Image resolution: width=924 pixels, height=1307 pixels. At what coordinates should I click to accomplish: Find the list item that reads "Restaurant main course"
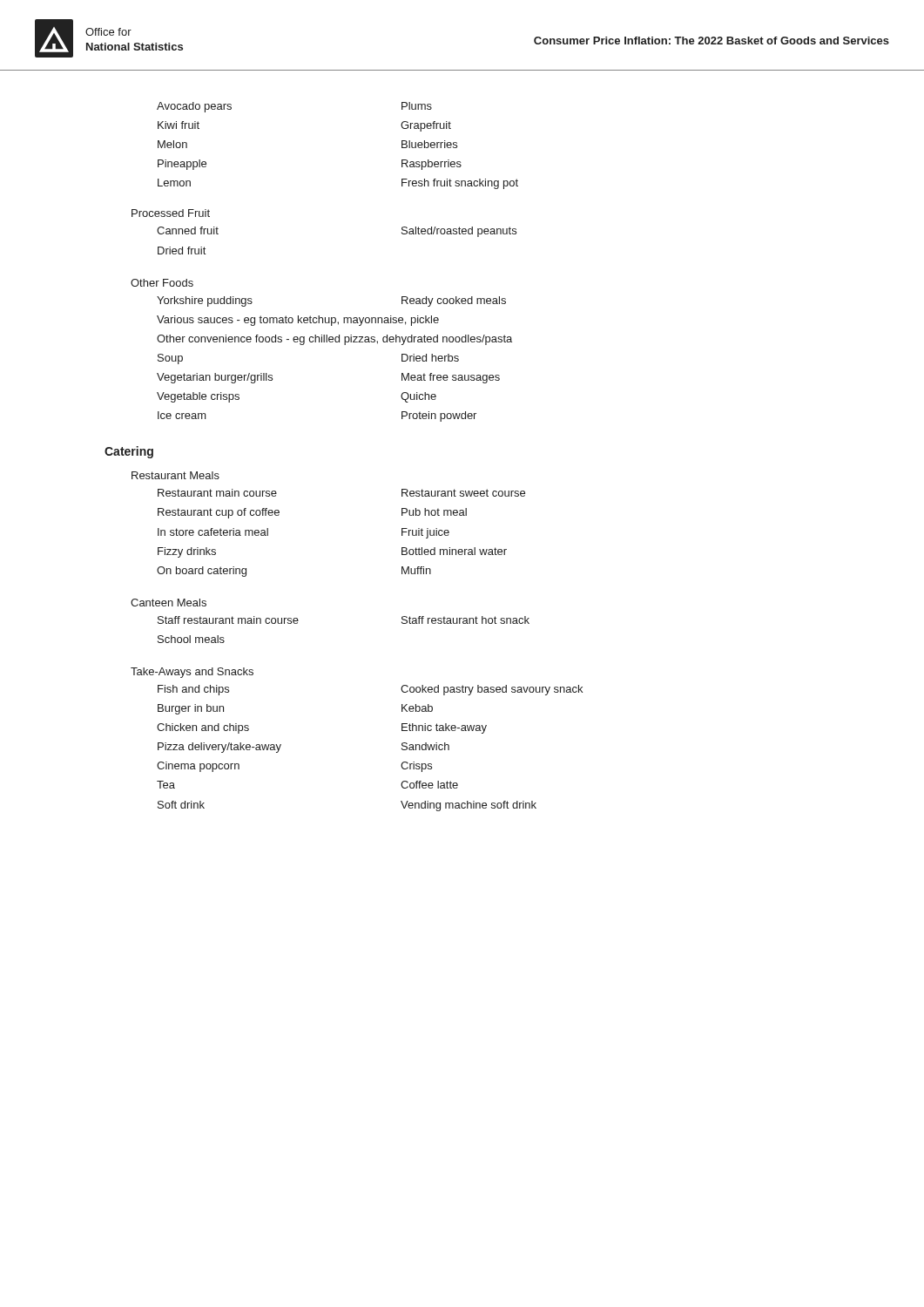pos(253,493)
